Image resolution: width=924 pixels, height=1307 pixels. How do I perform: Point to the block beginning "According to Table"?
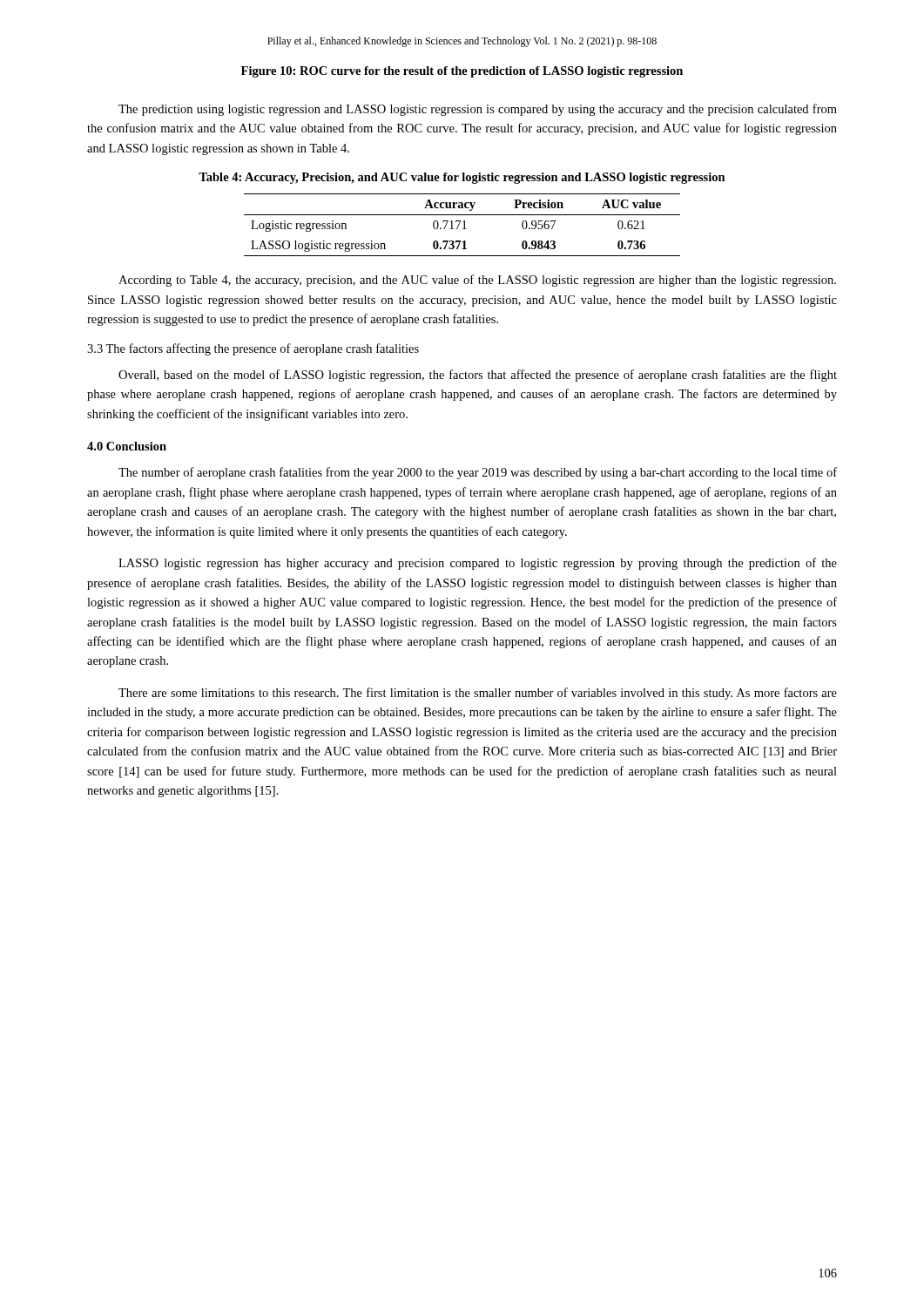462,300
